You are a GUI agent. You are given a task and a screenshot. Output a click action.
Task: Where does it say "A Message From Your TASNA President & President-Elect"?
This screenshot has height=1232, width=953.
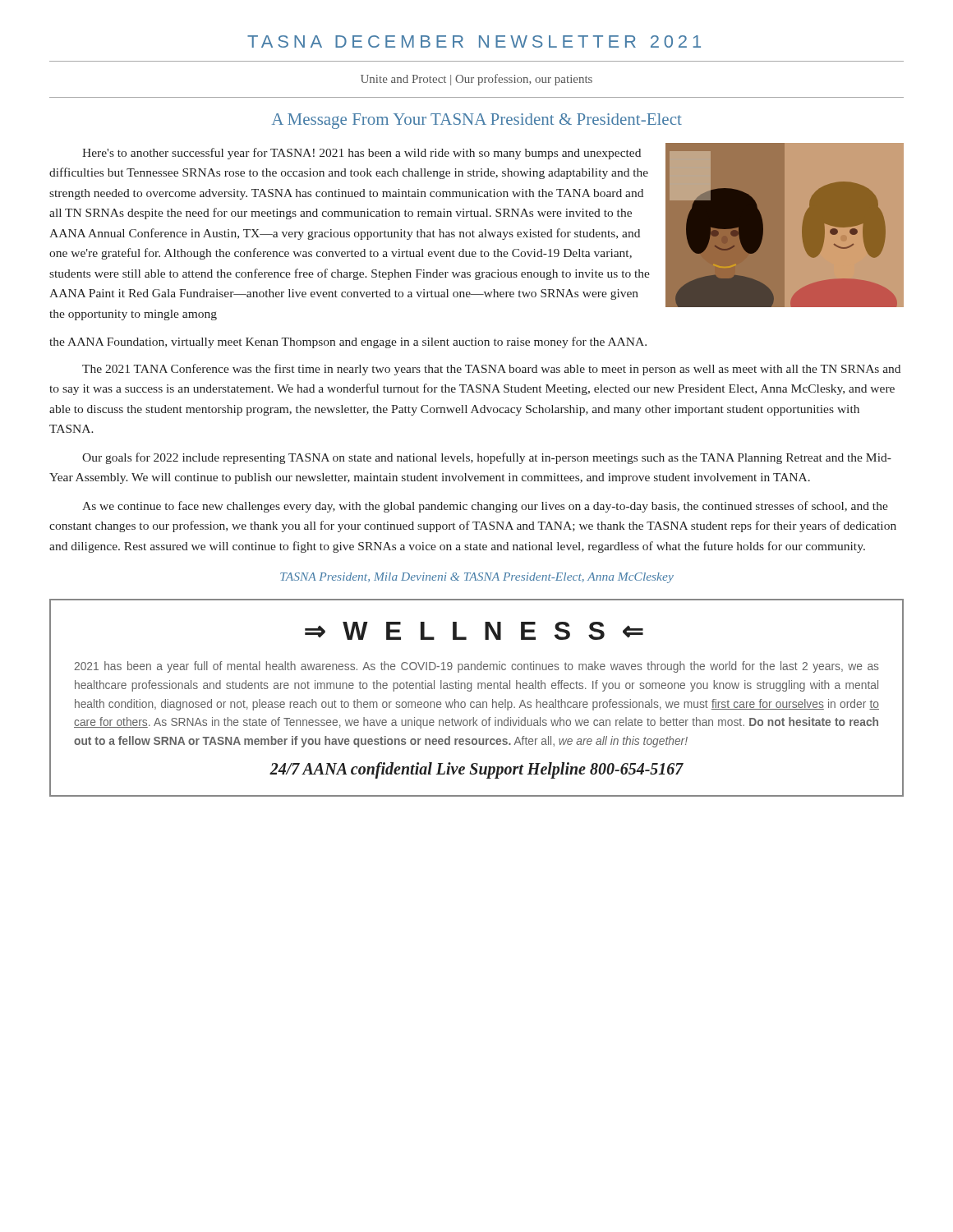click(x=476, y=119)
